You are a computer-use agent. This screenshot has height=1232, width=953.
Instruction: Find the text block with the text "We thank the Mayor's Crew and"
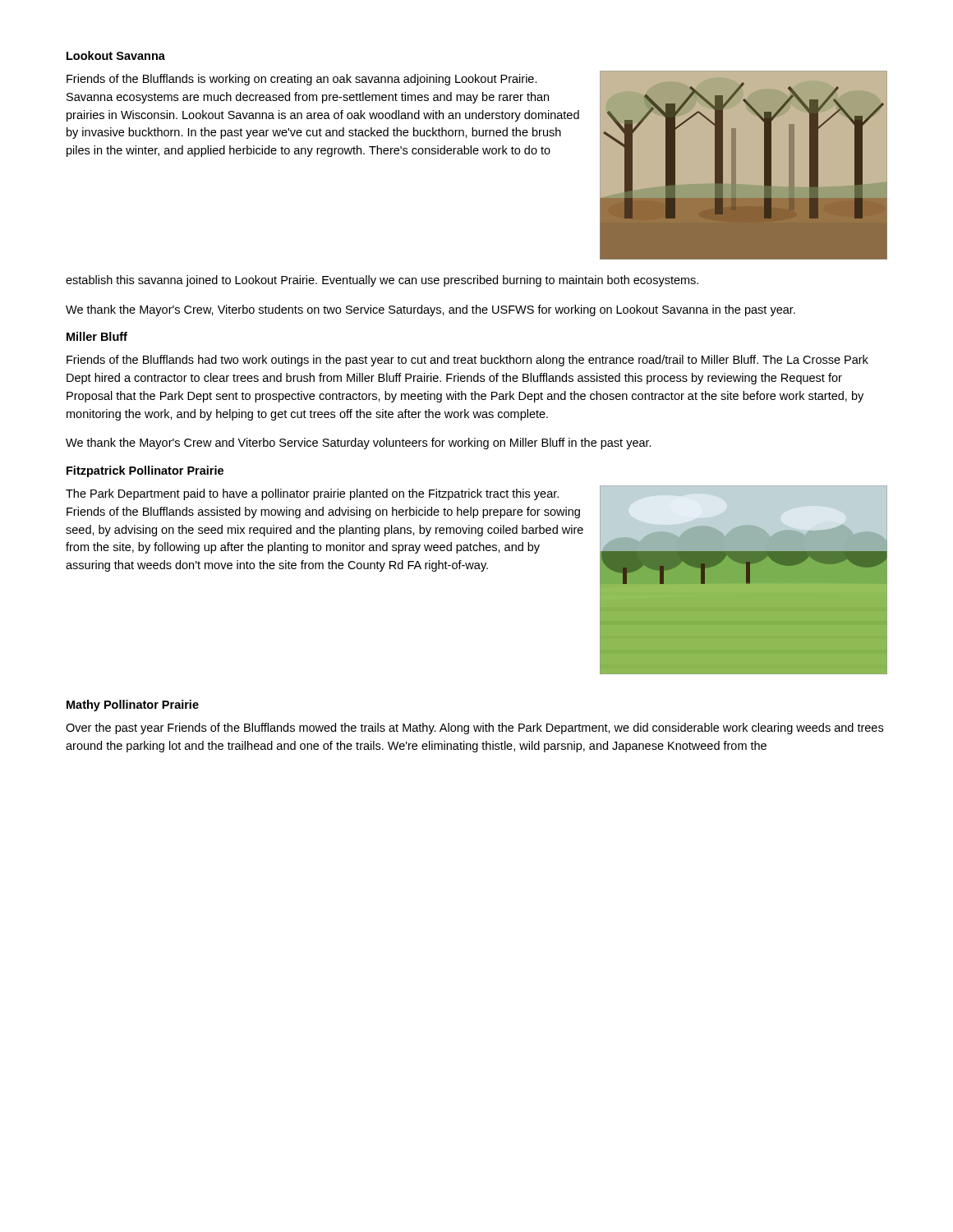coord(359,443)
